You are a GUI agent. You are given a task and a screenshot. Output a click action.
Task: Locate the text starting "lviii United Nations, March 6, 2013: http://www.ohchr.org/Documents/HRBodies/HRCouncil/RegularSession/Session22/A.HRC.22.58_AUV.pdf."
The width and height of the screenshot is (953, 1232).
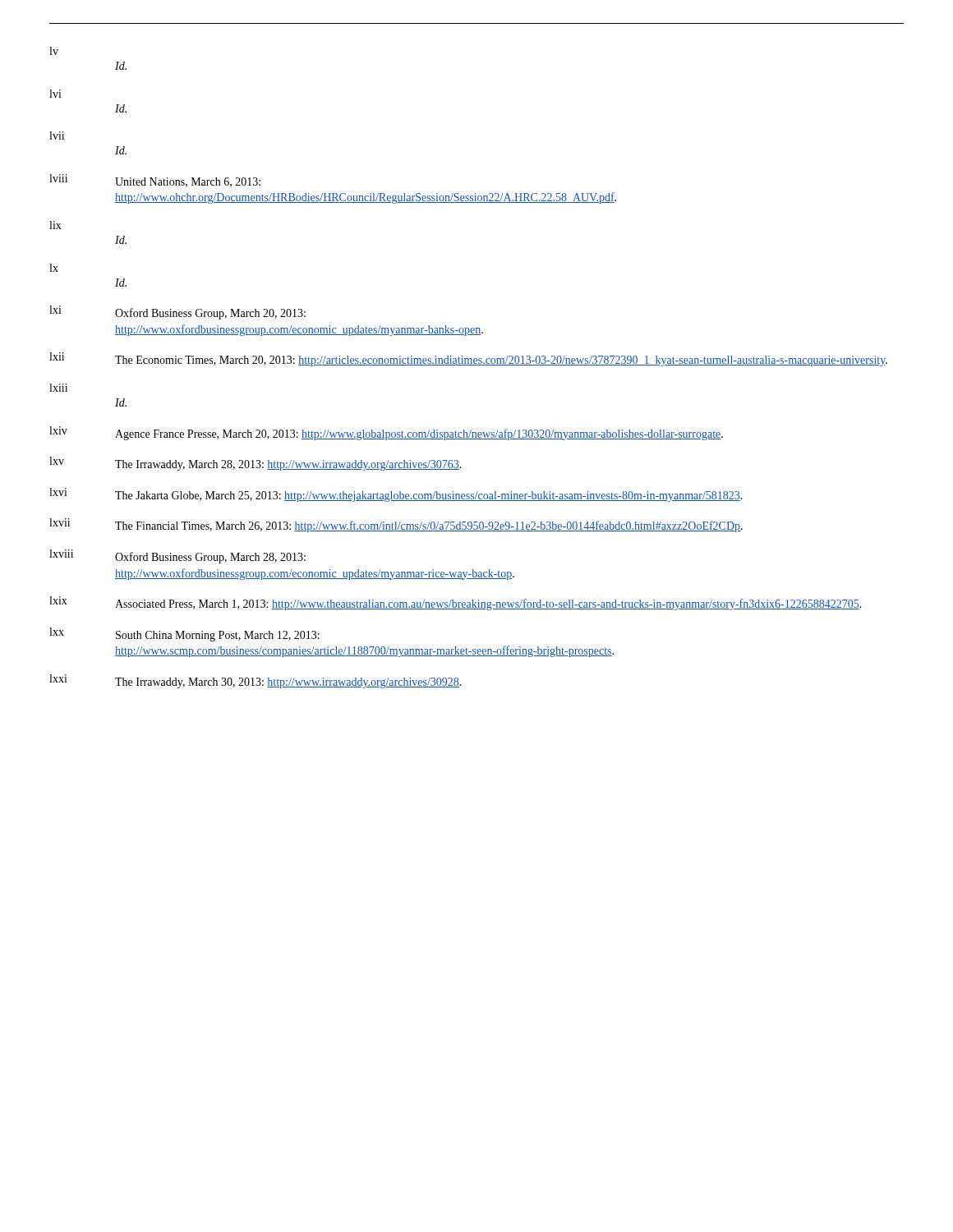click(x=476, y=188)
